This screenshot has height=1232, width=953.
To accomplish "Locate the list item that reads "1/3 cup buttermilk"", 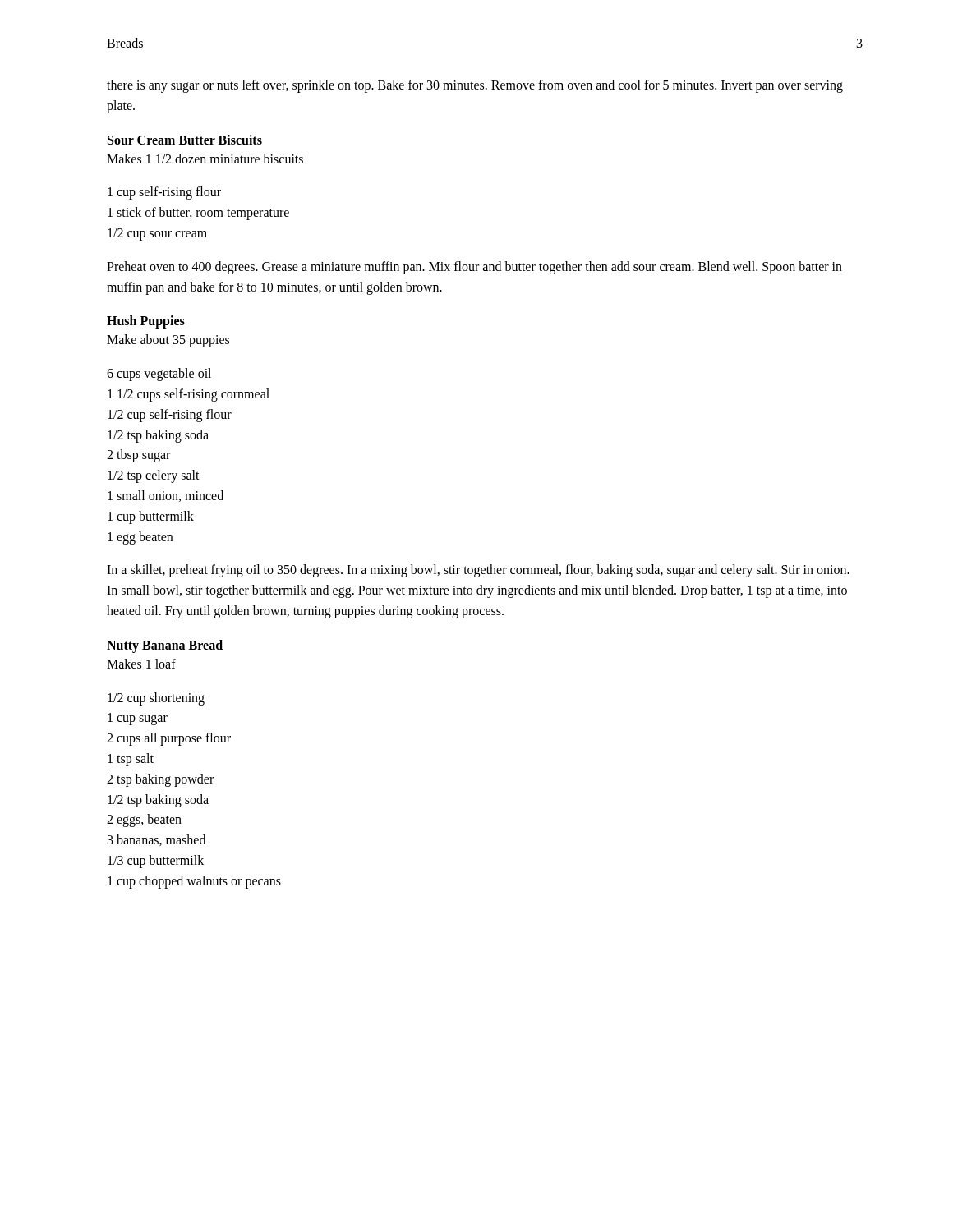I will tap(155, 860).
